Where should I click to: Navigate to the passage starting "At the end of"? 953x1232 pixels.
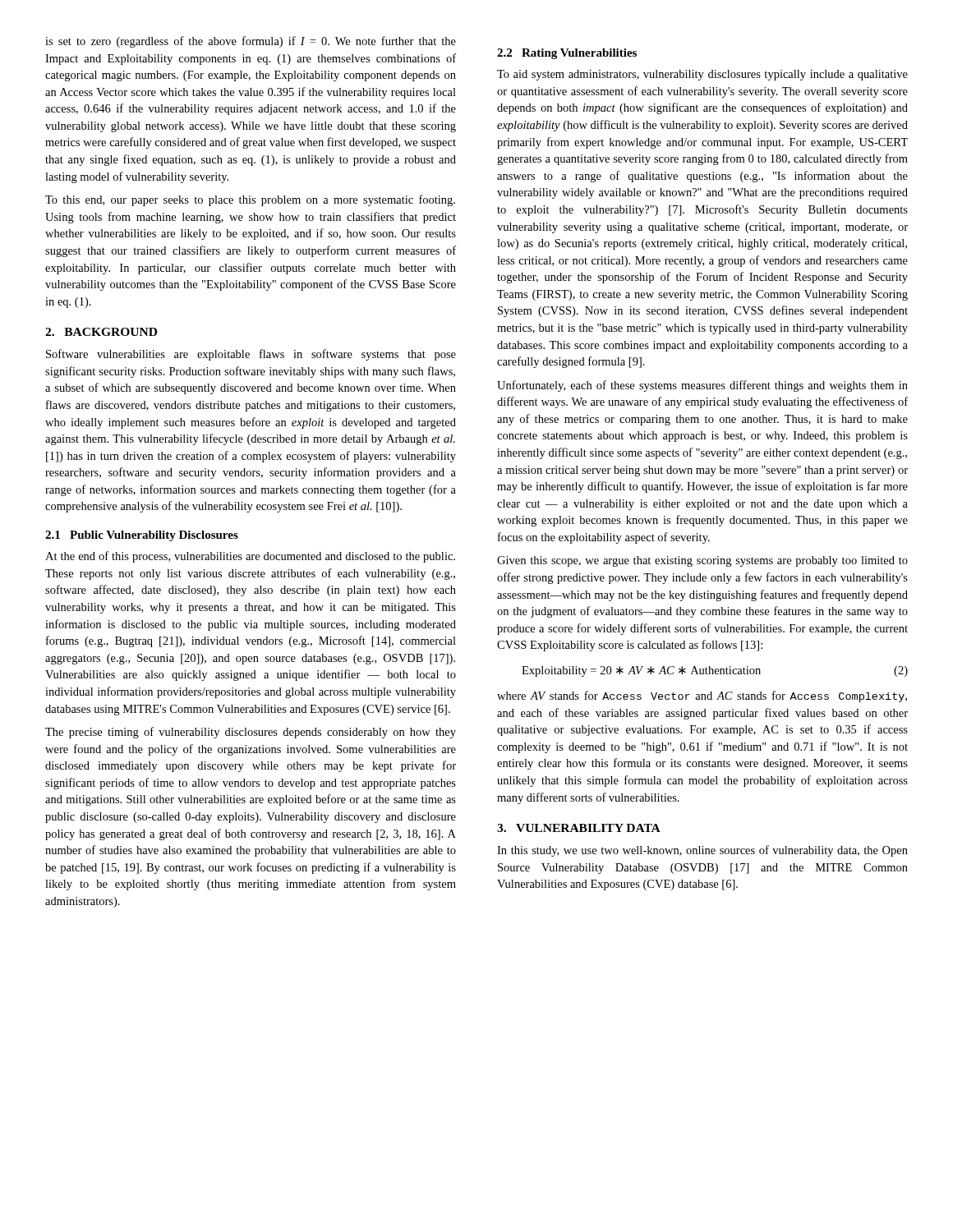point(251,729)
